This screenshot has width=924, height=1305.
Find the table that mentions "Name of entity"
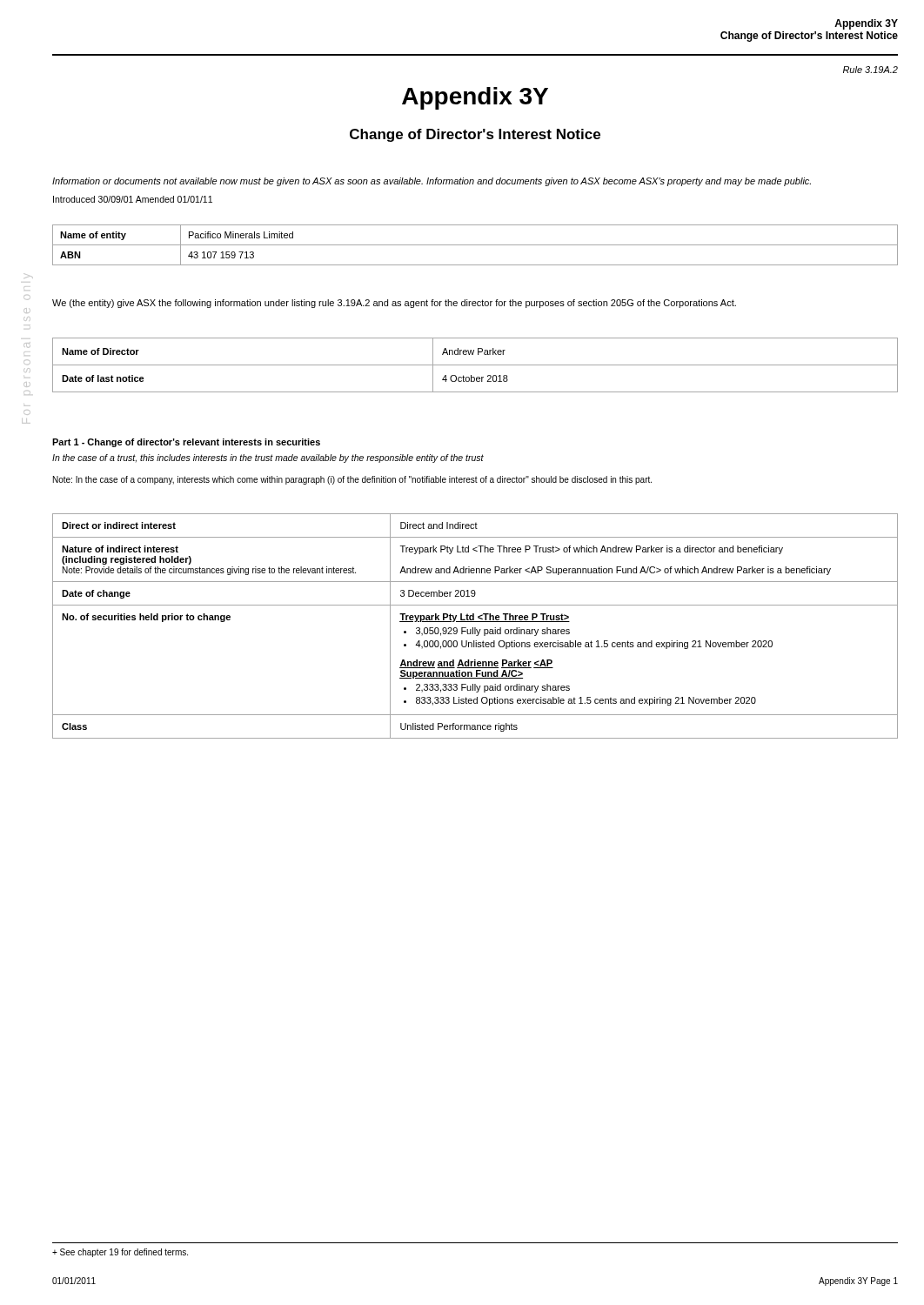tap(475, 245)
